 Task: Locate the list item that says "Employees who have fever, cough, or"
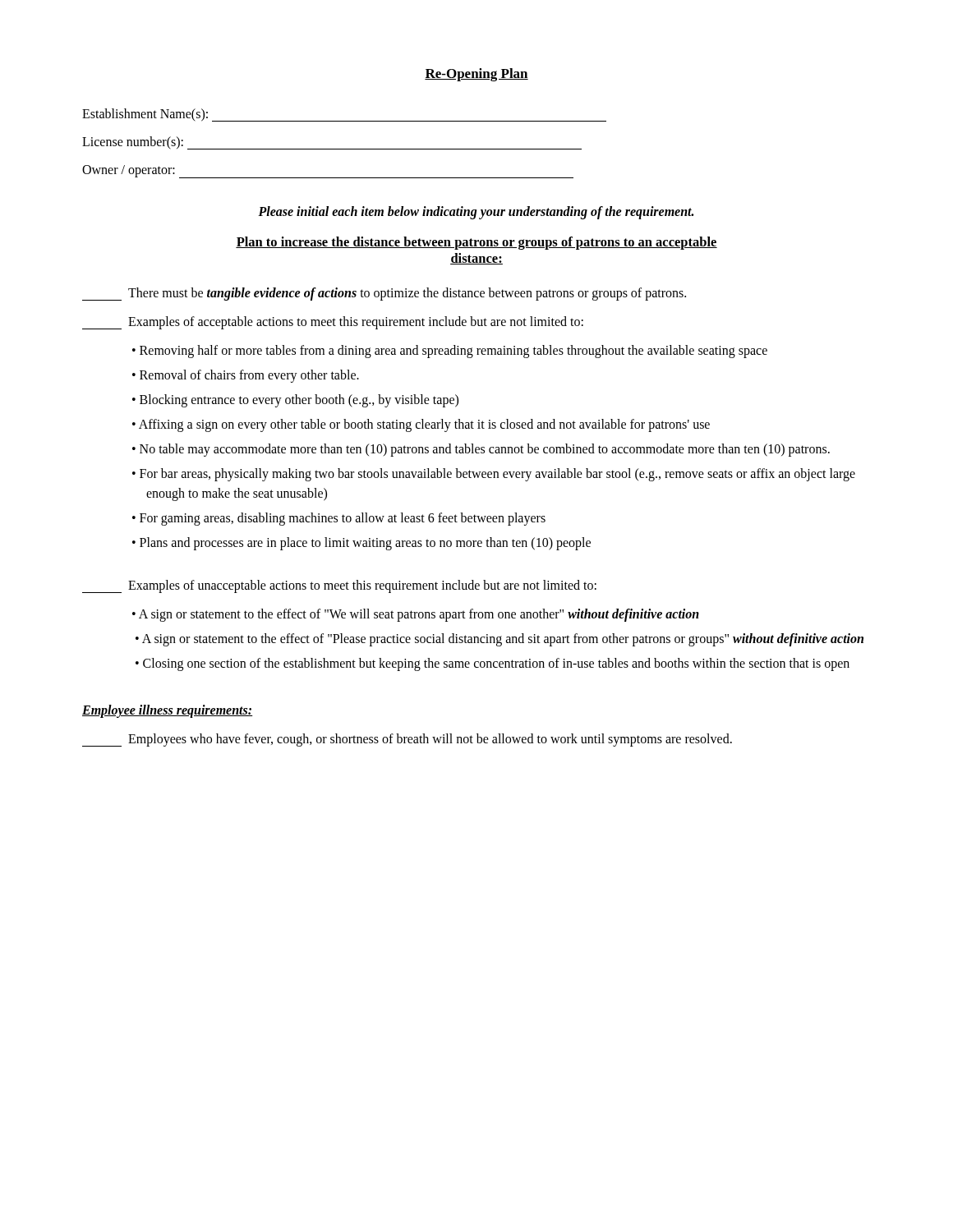click(407, 739)
